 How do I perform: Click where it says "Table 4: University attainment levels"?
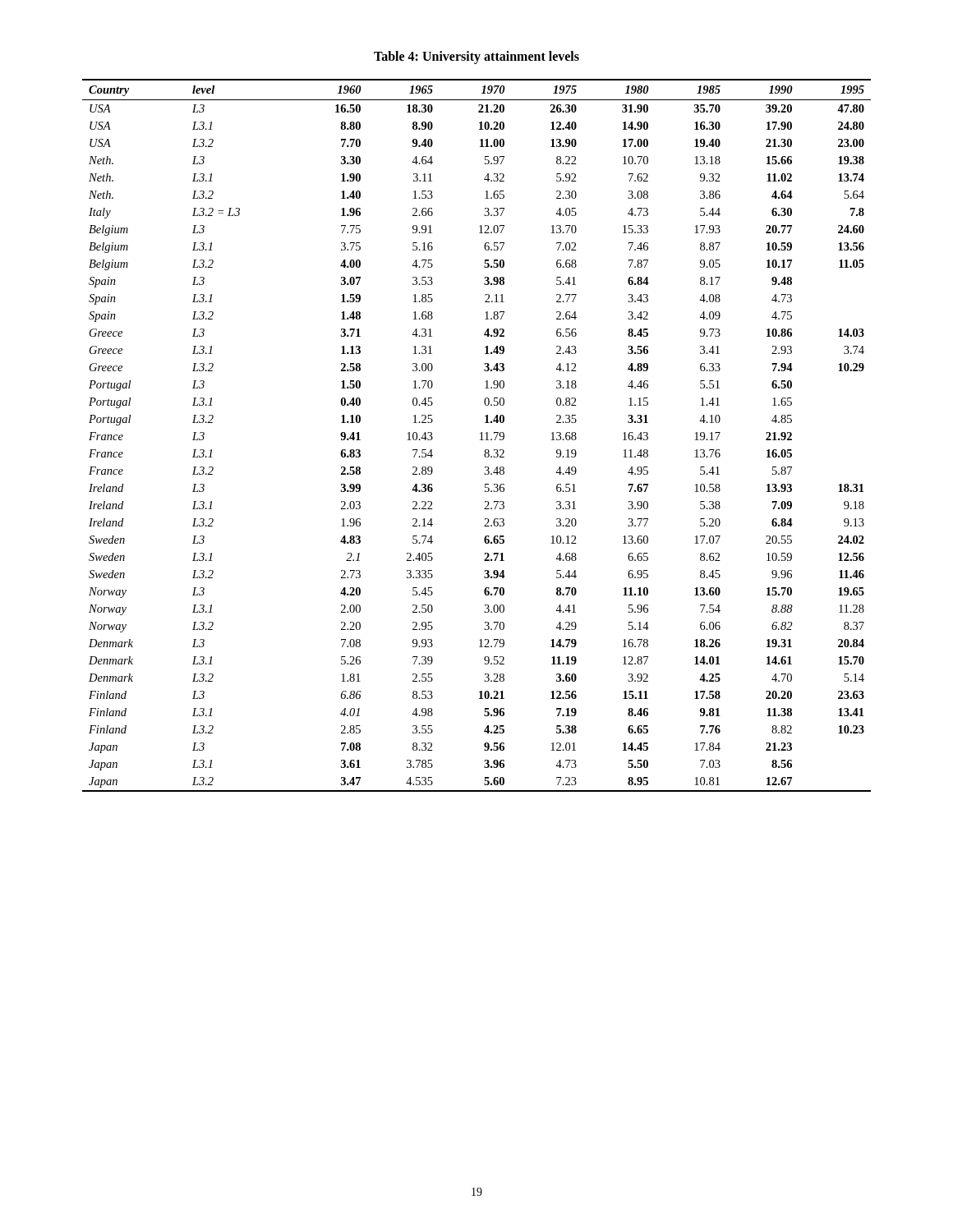pyautogui.click(x=476, y=56)
